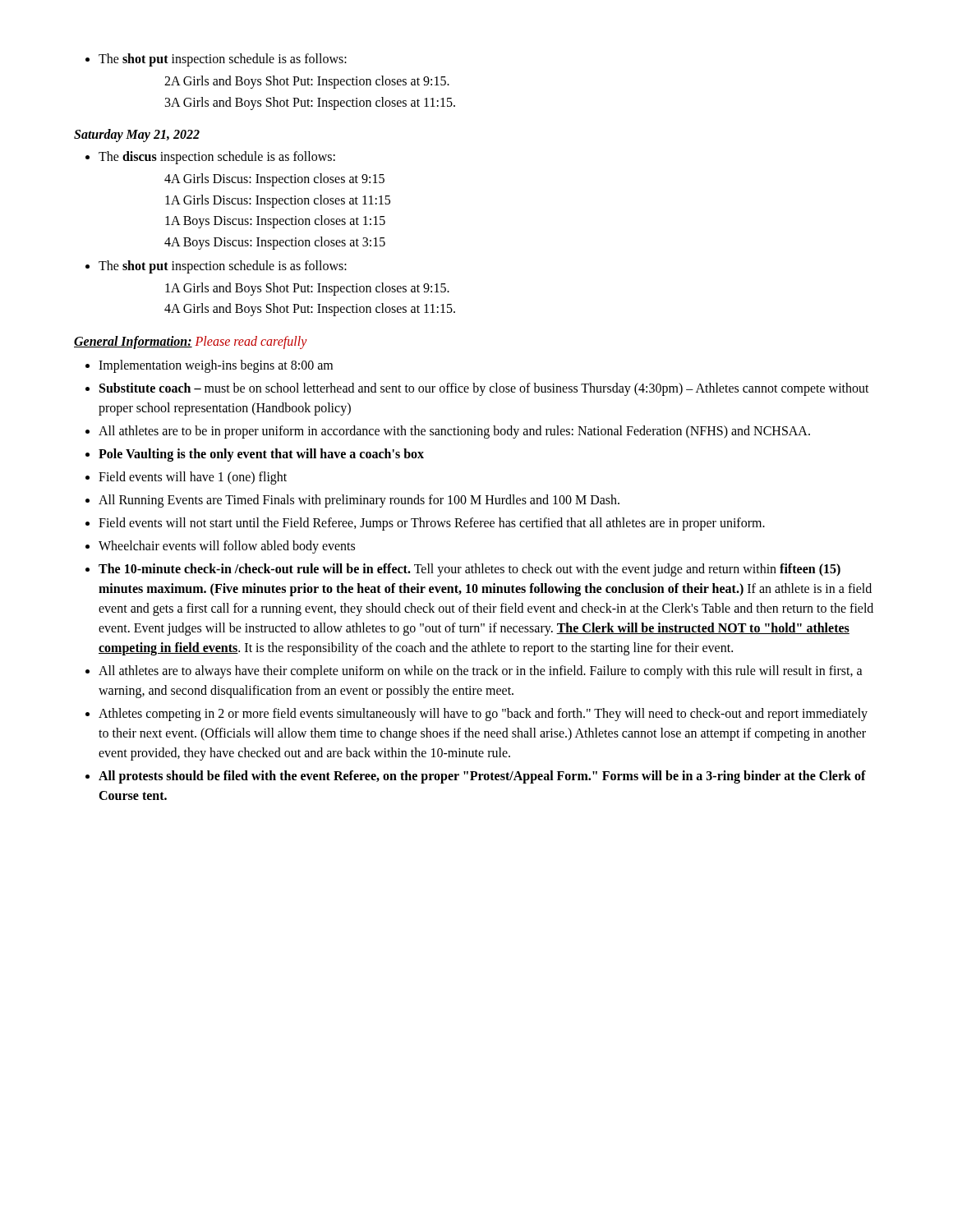
Task: Click on the list item containing "All protests should be filed"
Action: pyautogui.click(x=489, y=786)
